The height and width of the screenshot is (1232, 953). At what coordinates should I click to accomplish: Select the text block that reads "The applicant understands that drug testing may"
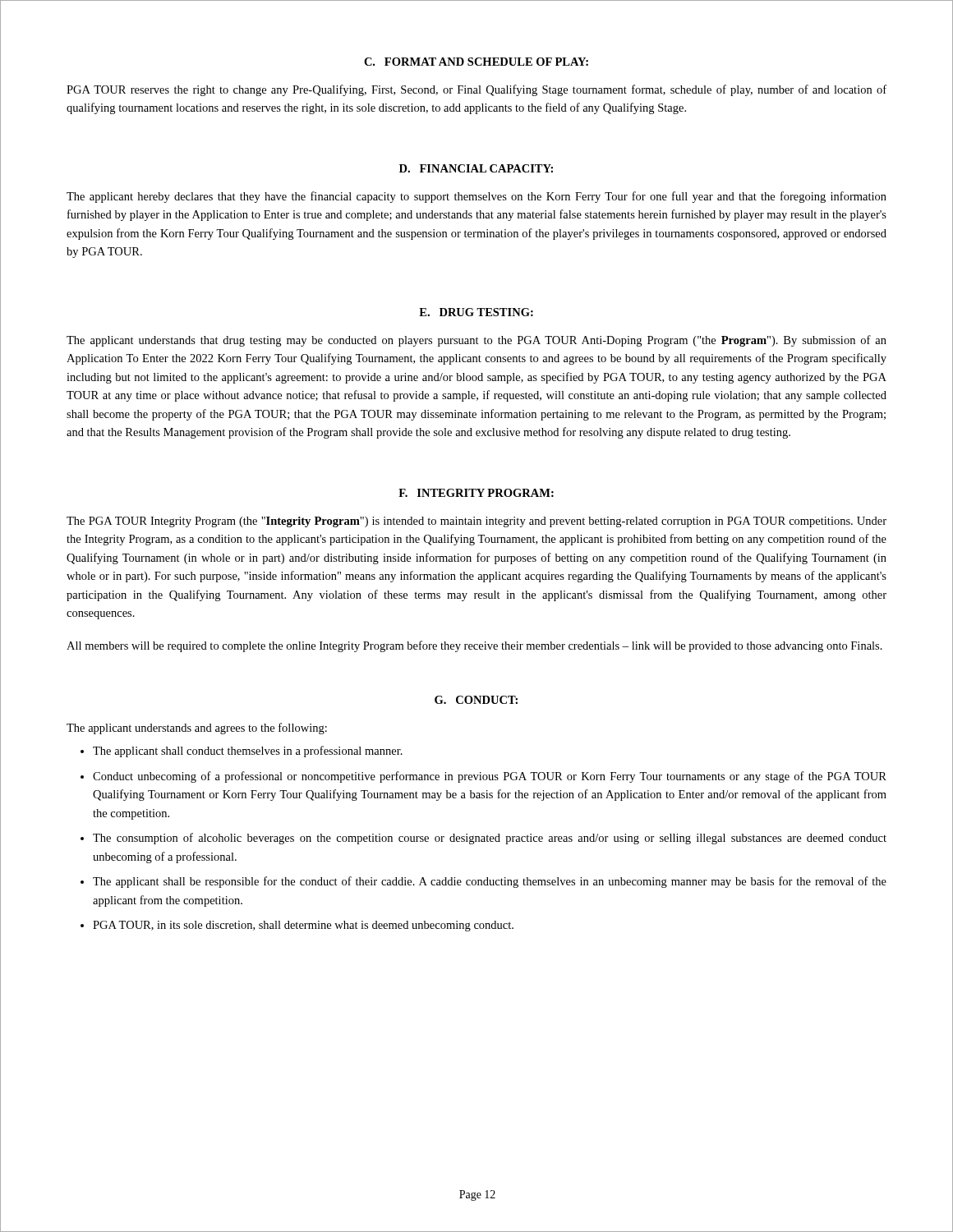pyautogui.click(x=476, y=386)
